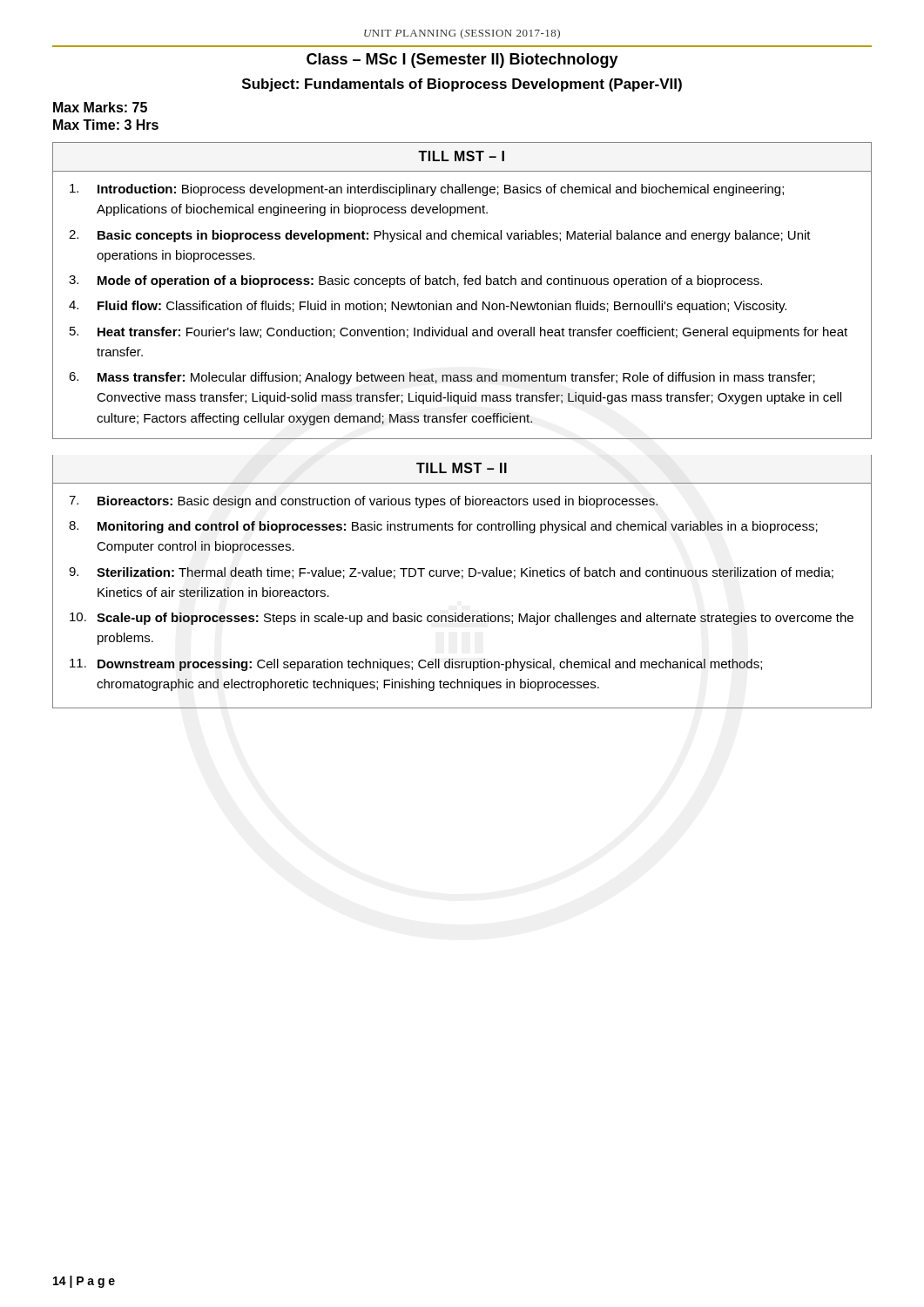Image resolution: width=924 pixels, height=1307 pixels.
Task: Locate the list item that reads "9. Sterilization: Thermal"
Action: click(x=462, y=582)
